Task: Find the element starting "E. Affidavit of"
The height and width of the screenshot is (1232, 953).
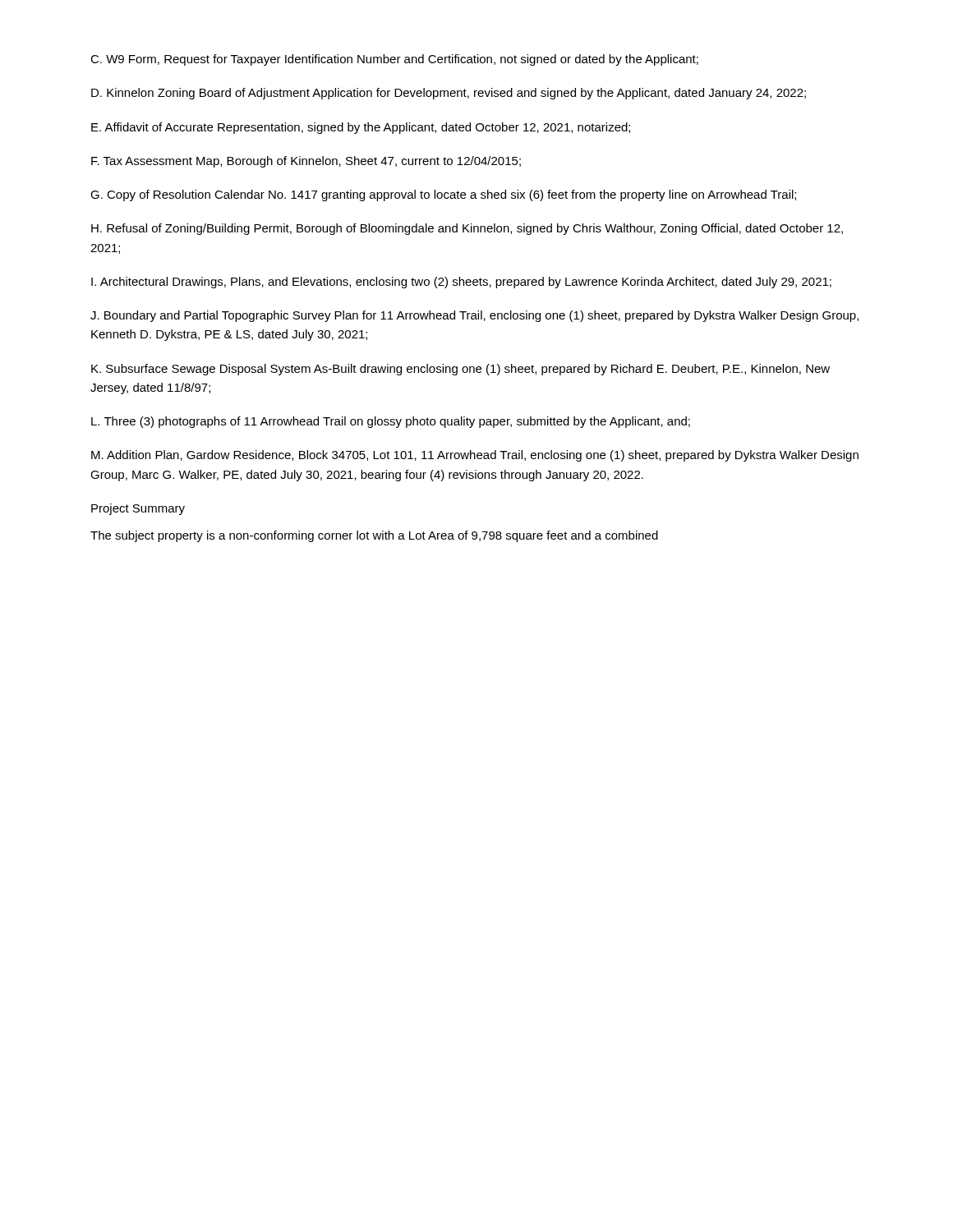Action: click(361, 126)
